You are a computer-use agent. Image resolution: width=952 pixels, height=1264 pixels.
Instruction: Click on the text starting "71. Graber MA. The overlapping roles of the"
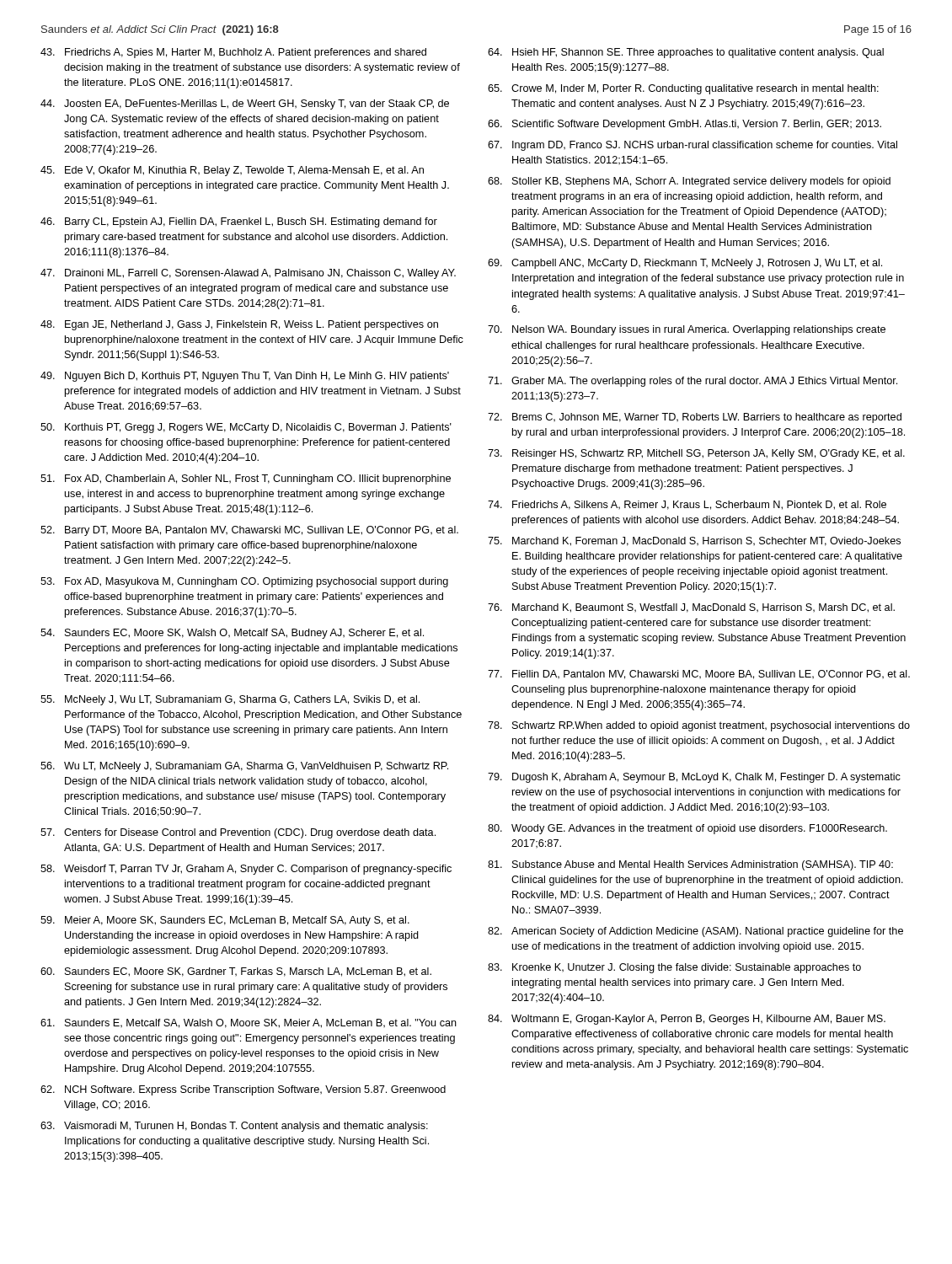[700, 389]
